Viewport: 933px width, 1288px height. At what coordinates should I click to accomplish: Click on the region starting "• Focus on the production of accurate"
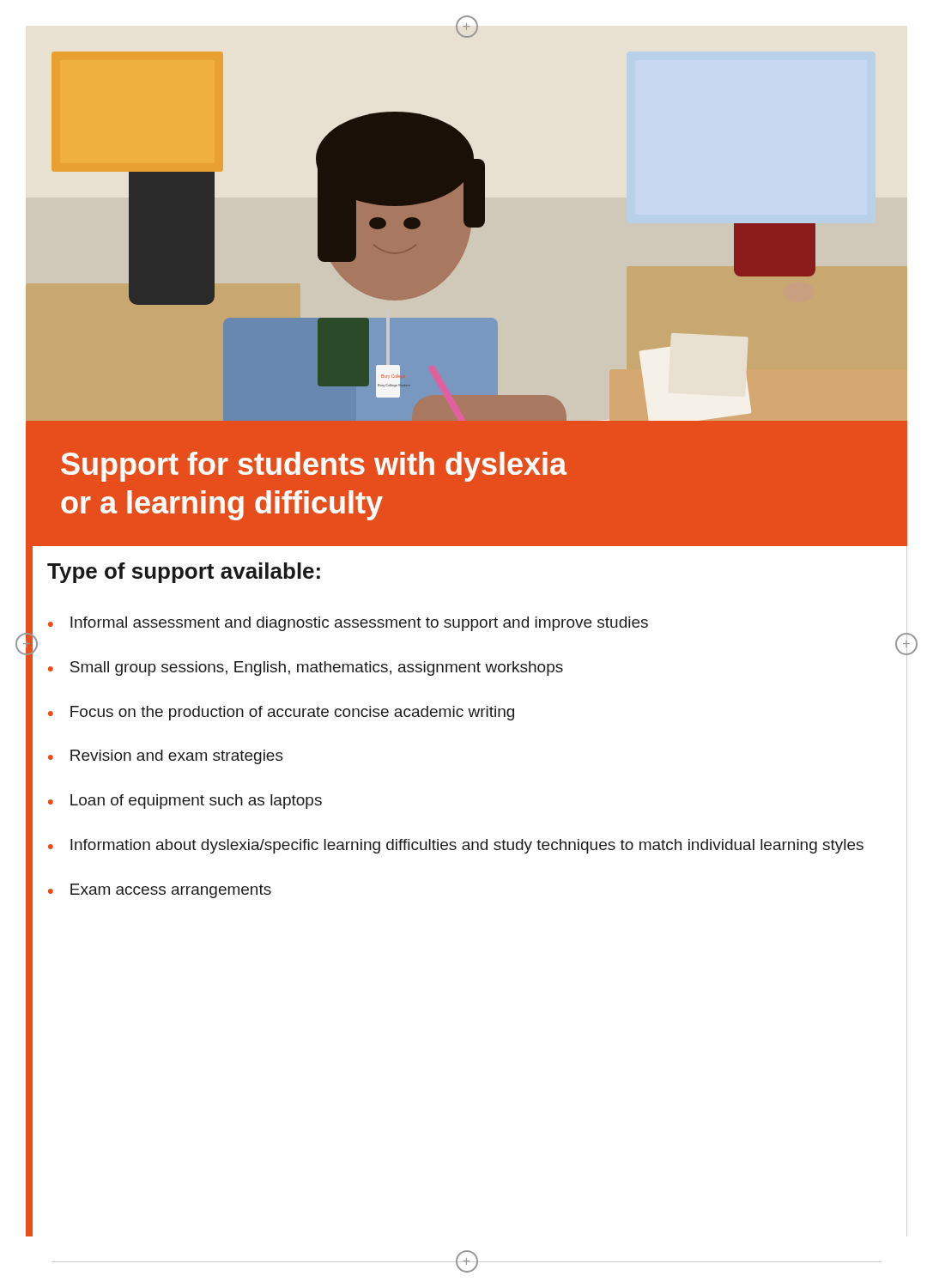point(464,713)
